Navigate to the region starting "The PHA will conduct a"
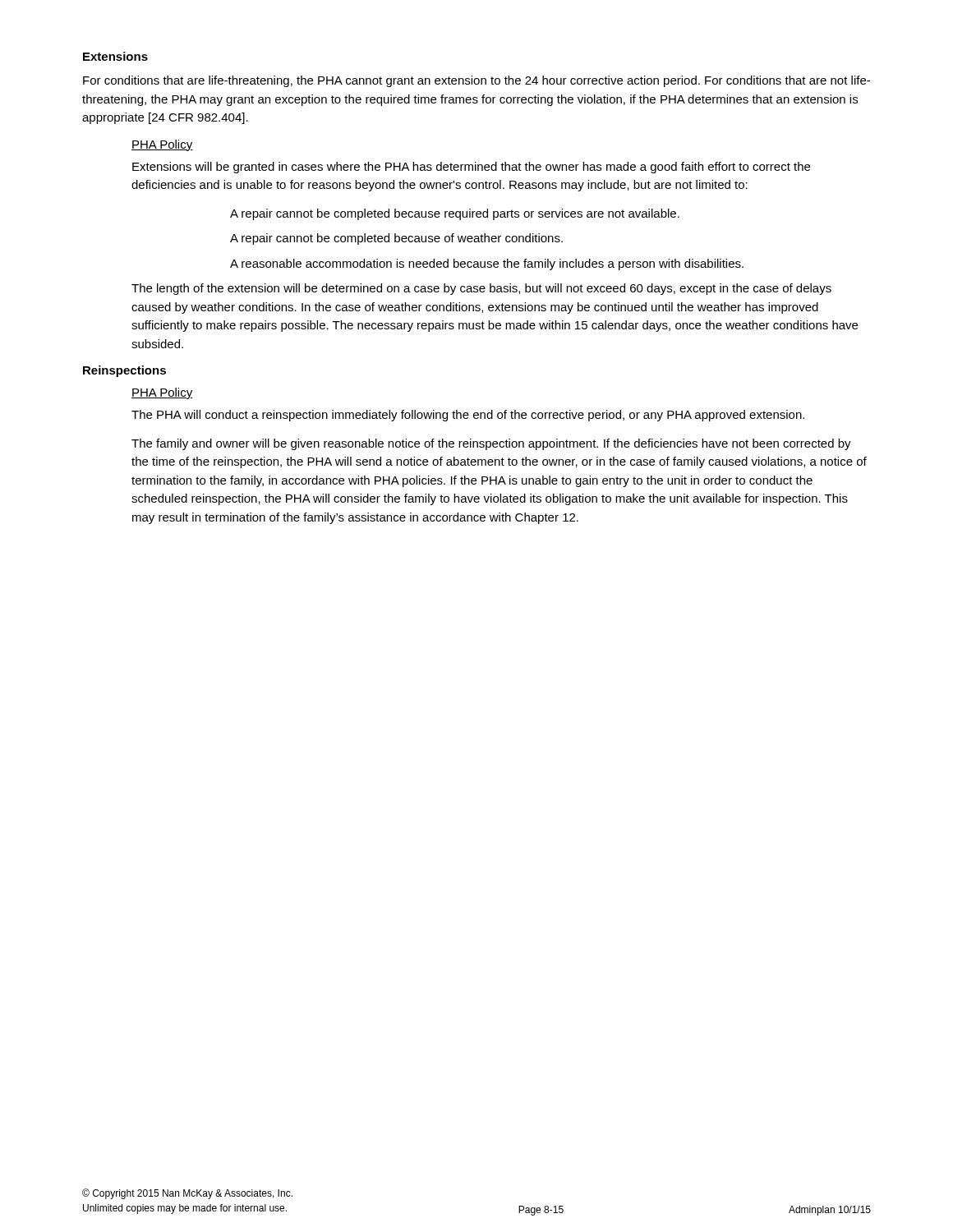The width and height of the screenshot is (953, 1232). point(468,414)
